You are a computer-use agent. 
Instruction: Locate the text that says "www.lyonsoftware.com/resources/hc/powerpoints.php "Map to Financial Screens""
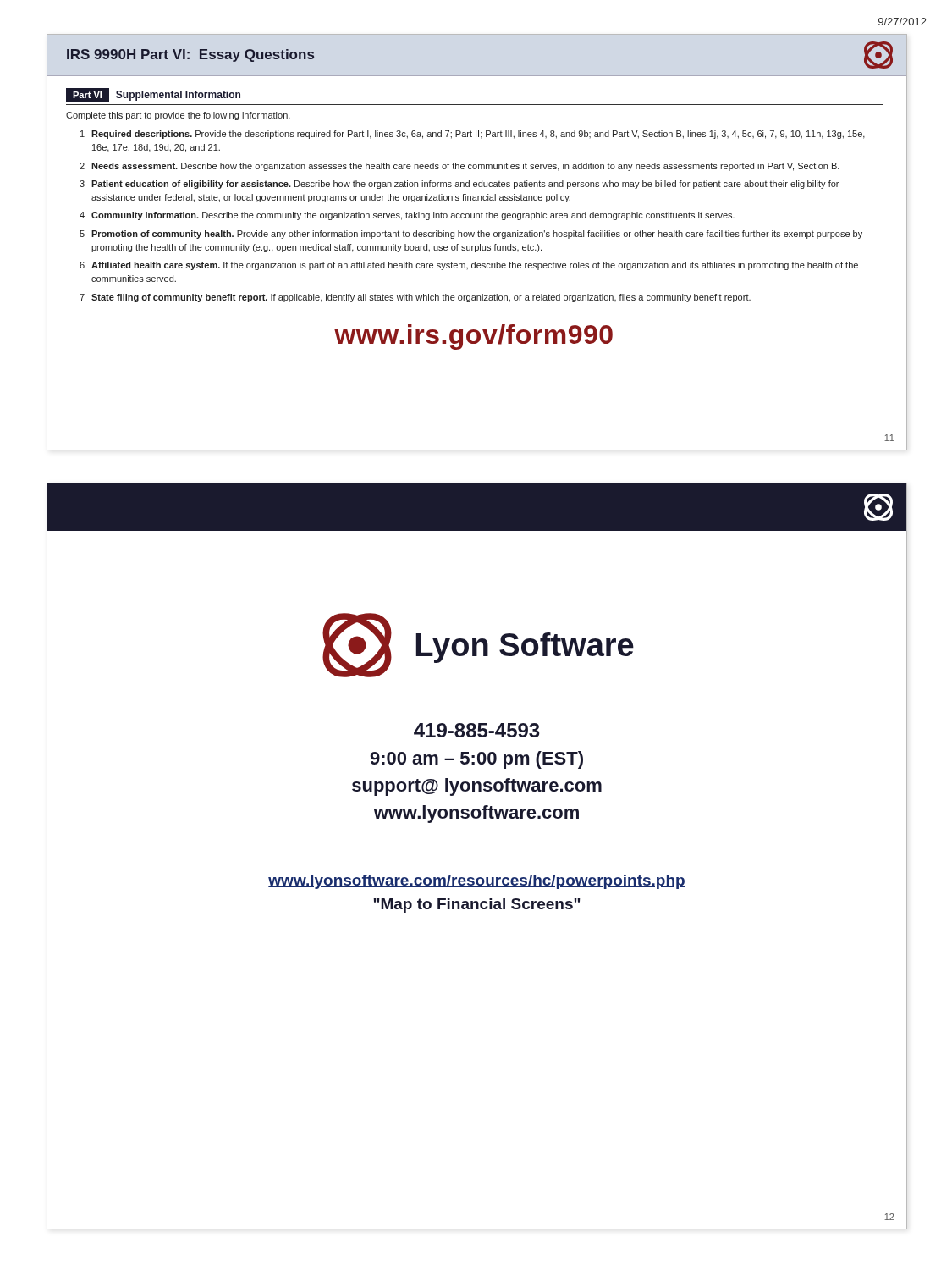coord(477,892)
